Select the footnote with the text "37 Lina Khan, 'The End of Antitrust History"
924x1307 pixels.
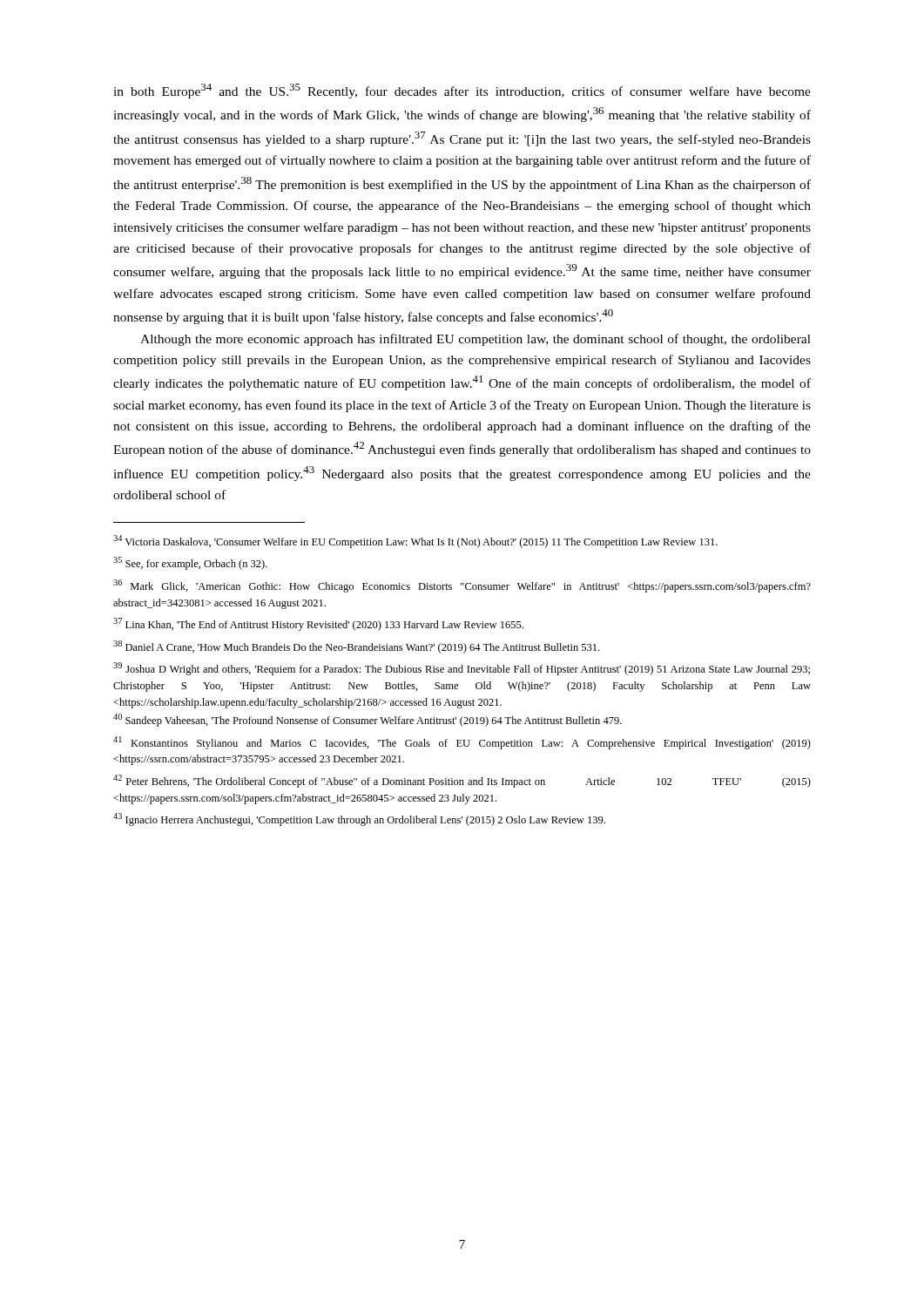pos(319,624)
